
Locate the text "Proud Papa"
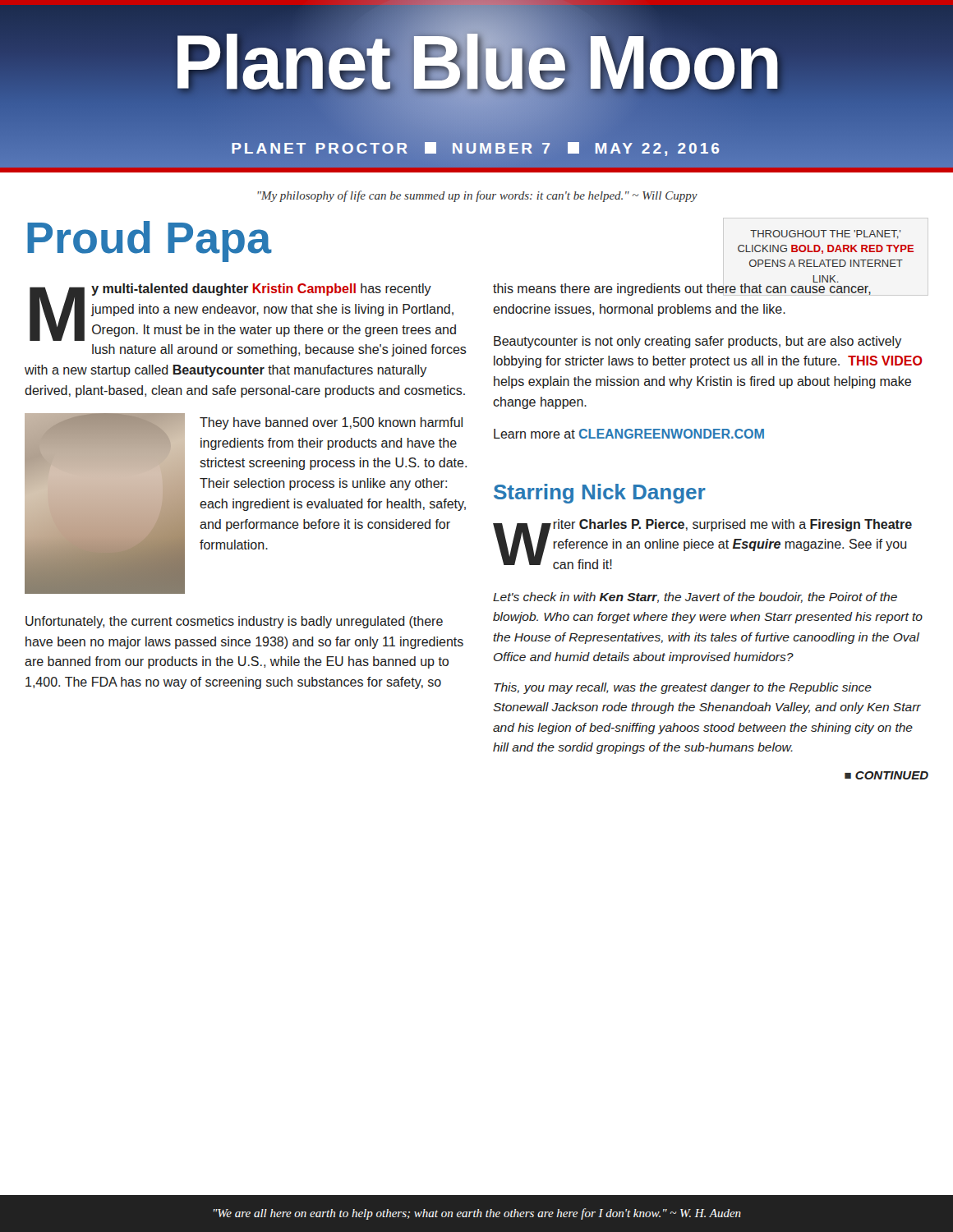coord(148,239)
